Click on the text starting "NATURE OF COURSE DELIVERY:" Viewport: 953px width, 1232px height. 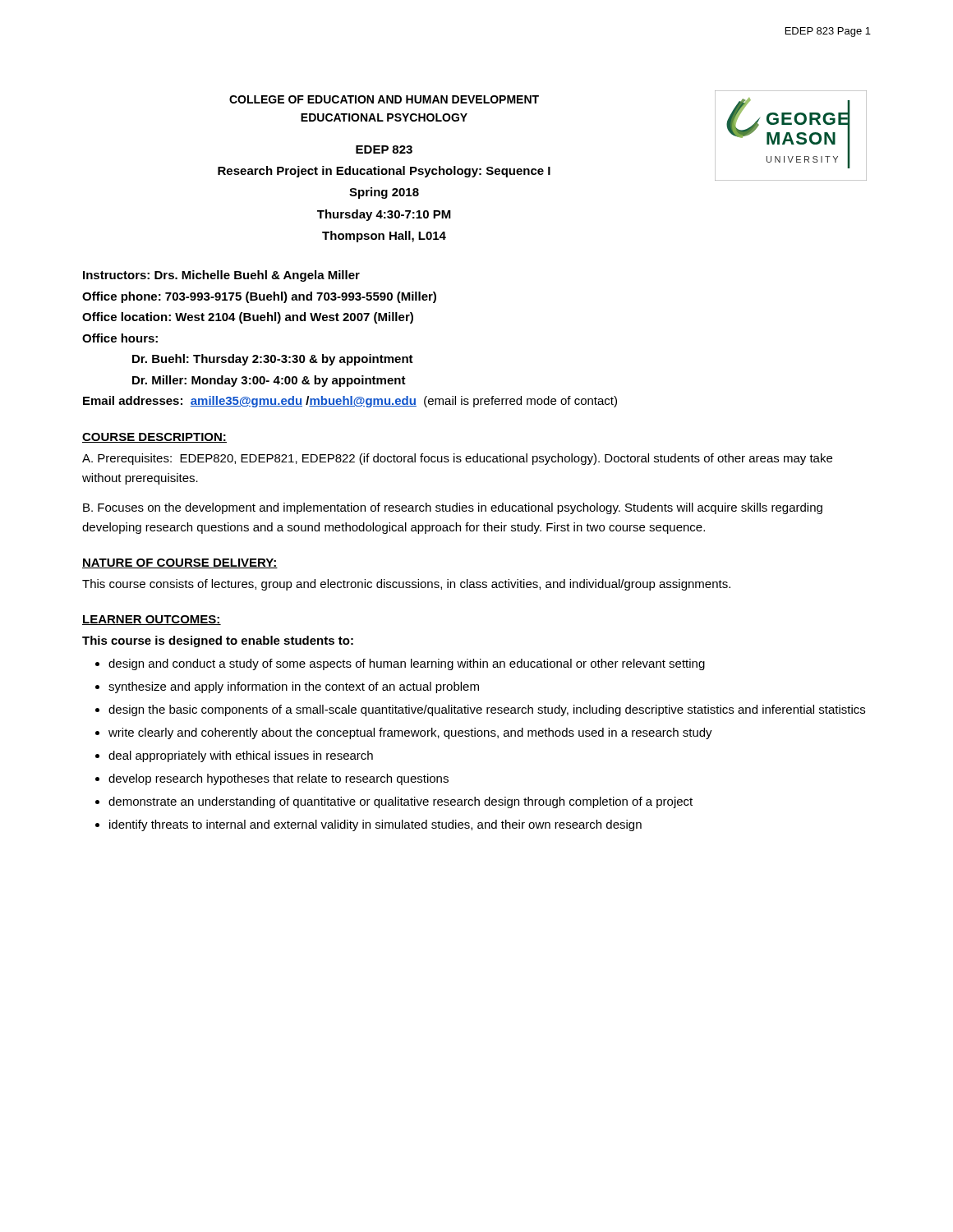click(x=180, y=562)
